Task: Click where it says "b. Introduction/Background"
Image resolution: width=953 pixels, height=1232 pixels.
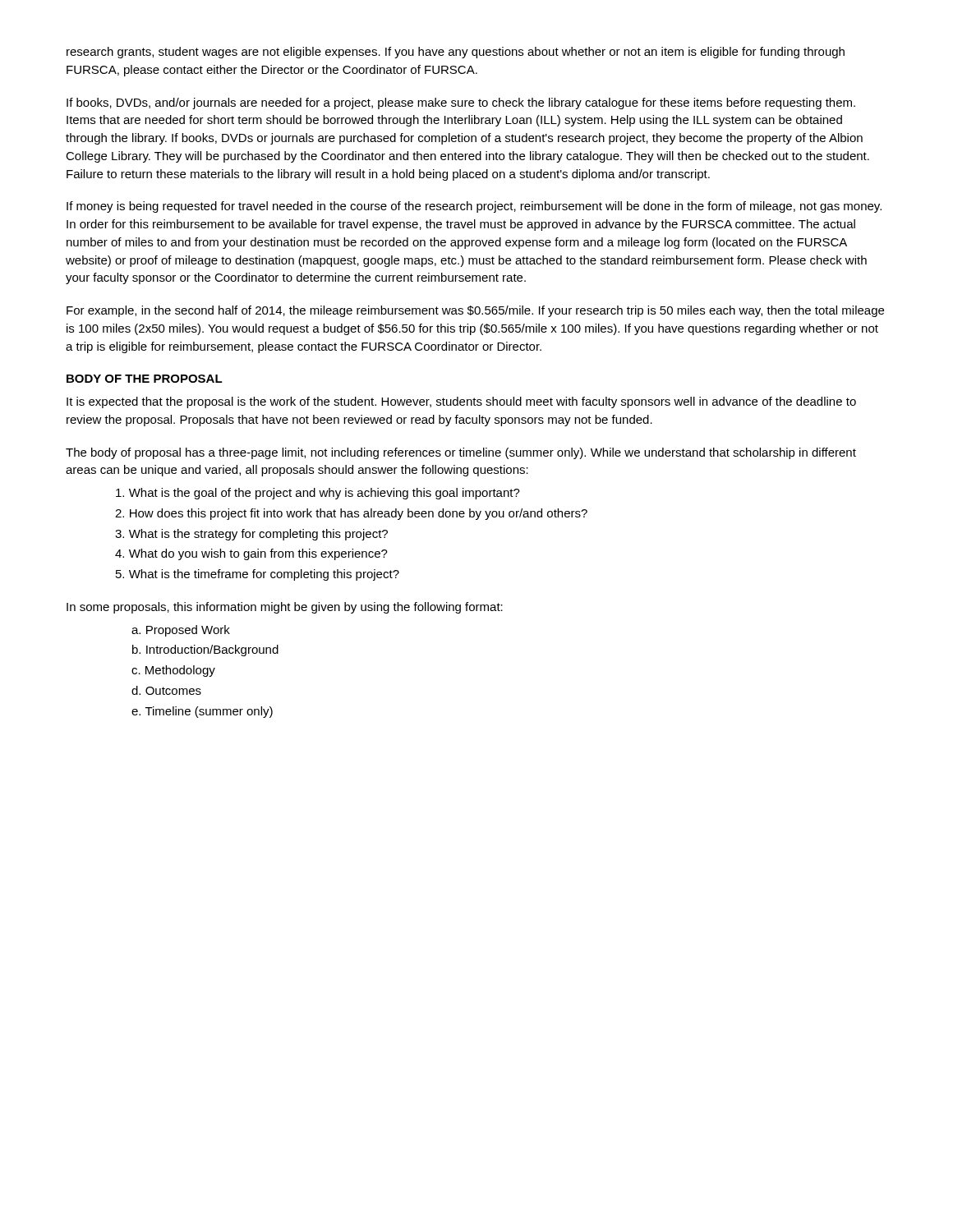Action: [205, 649]
